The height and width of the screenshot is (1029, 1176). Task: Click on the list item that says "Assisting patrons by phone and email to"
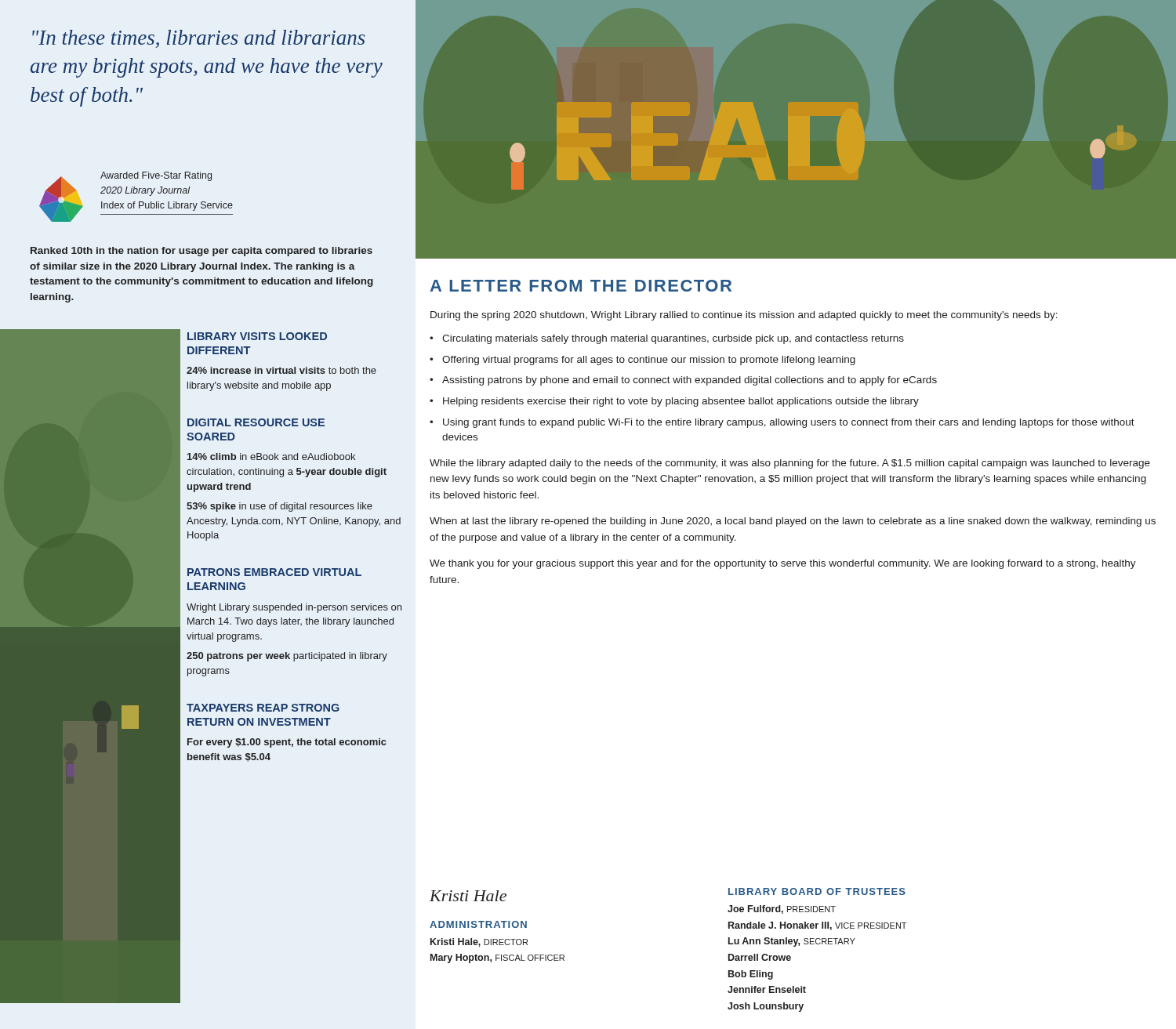click(x=690, y=380)
